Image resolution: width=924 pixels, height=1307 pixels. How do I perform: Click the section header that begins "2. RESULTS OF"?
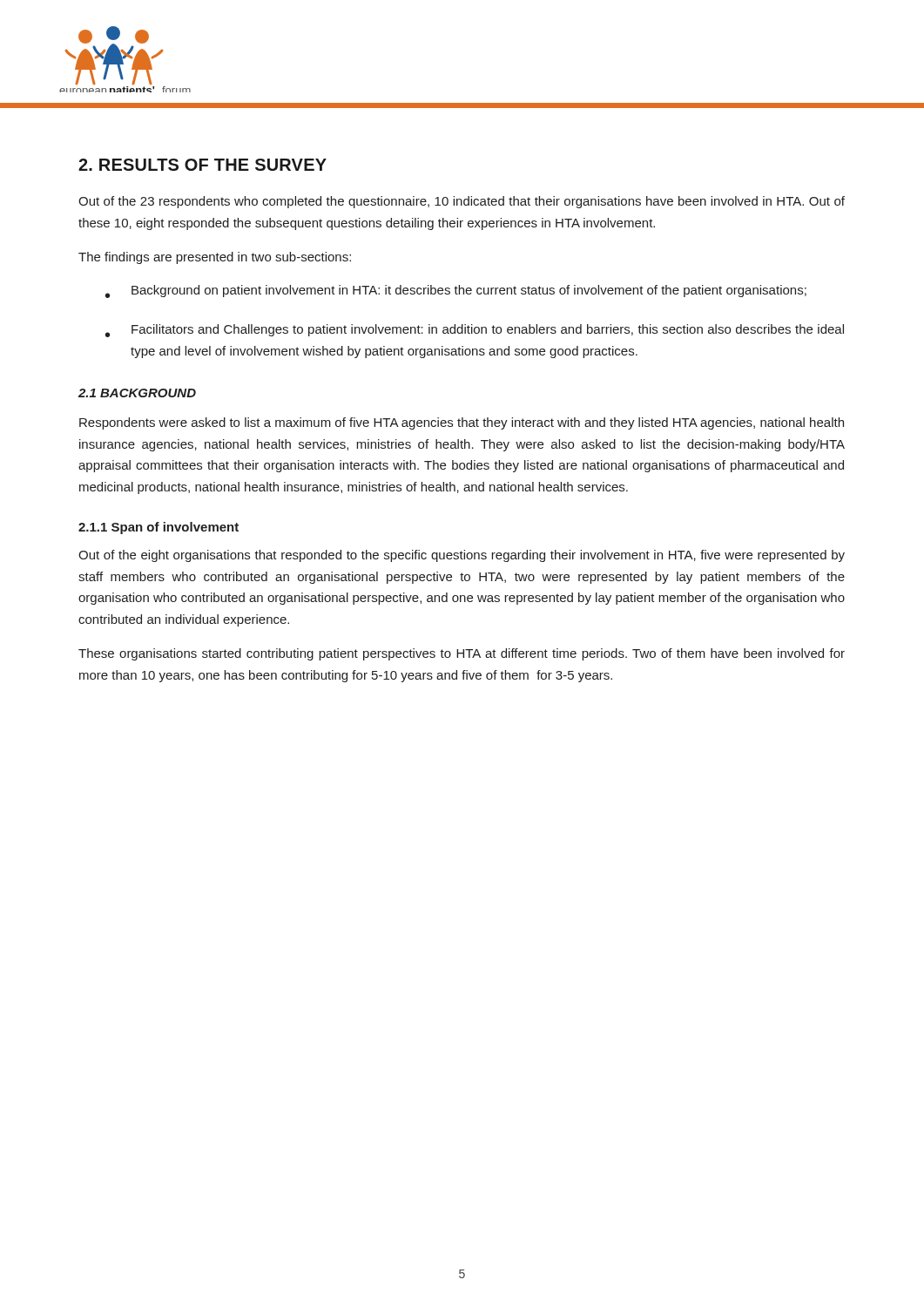203,165
